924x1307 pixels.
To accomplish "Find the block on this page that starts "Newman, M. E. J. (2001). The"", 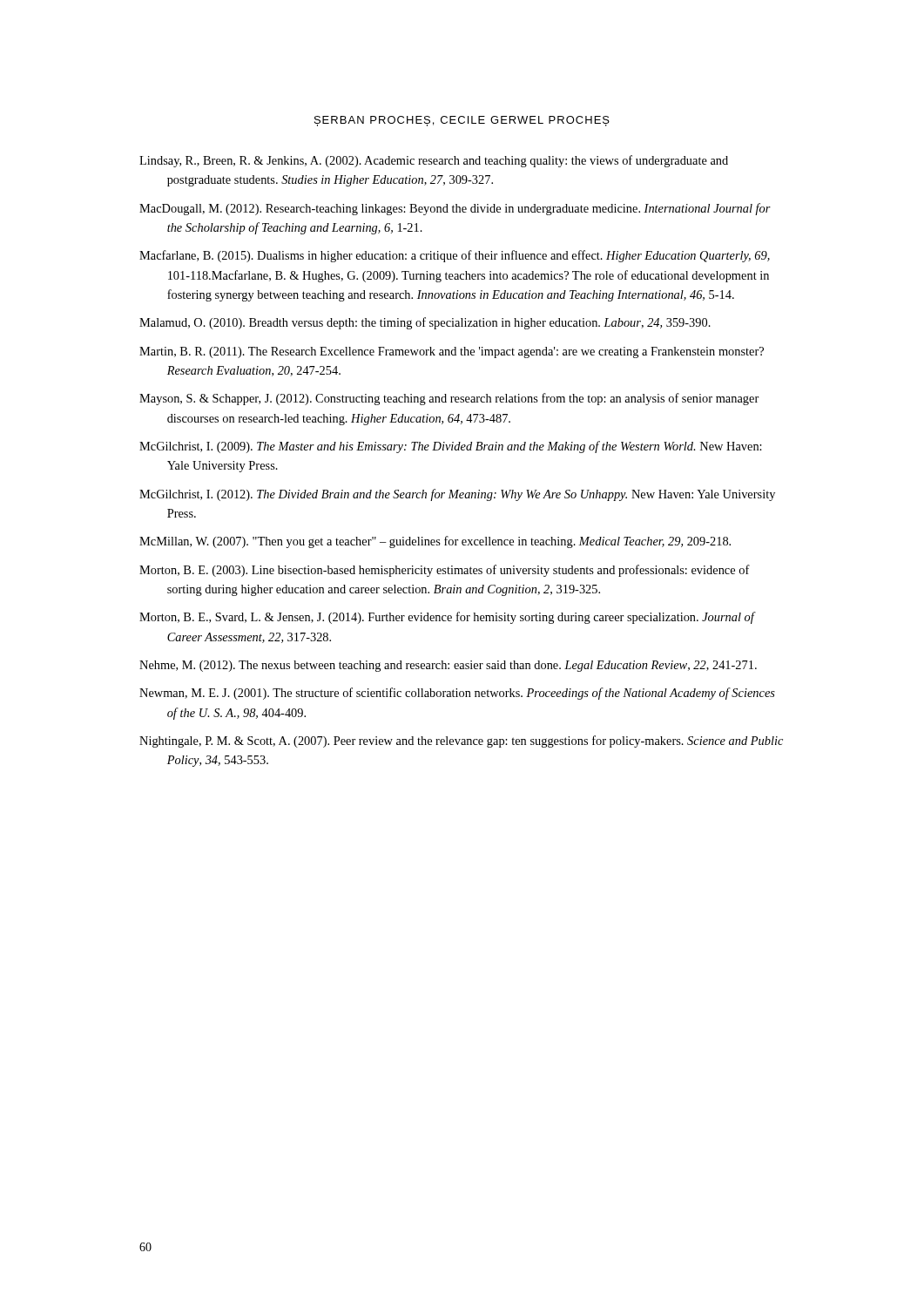I will coord(457,703).
